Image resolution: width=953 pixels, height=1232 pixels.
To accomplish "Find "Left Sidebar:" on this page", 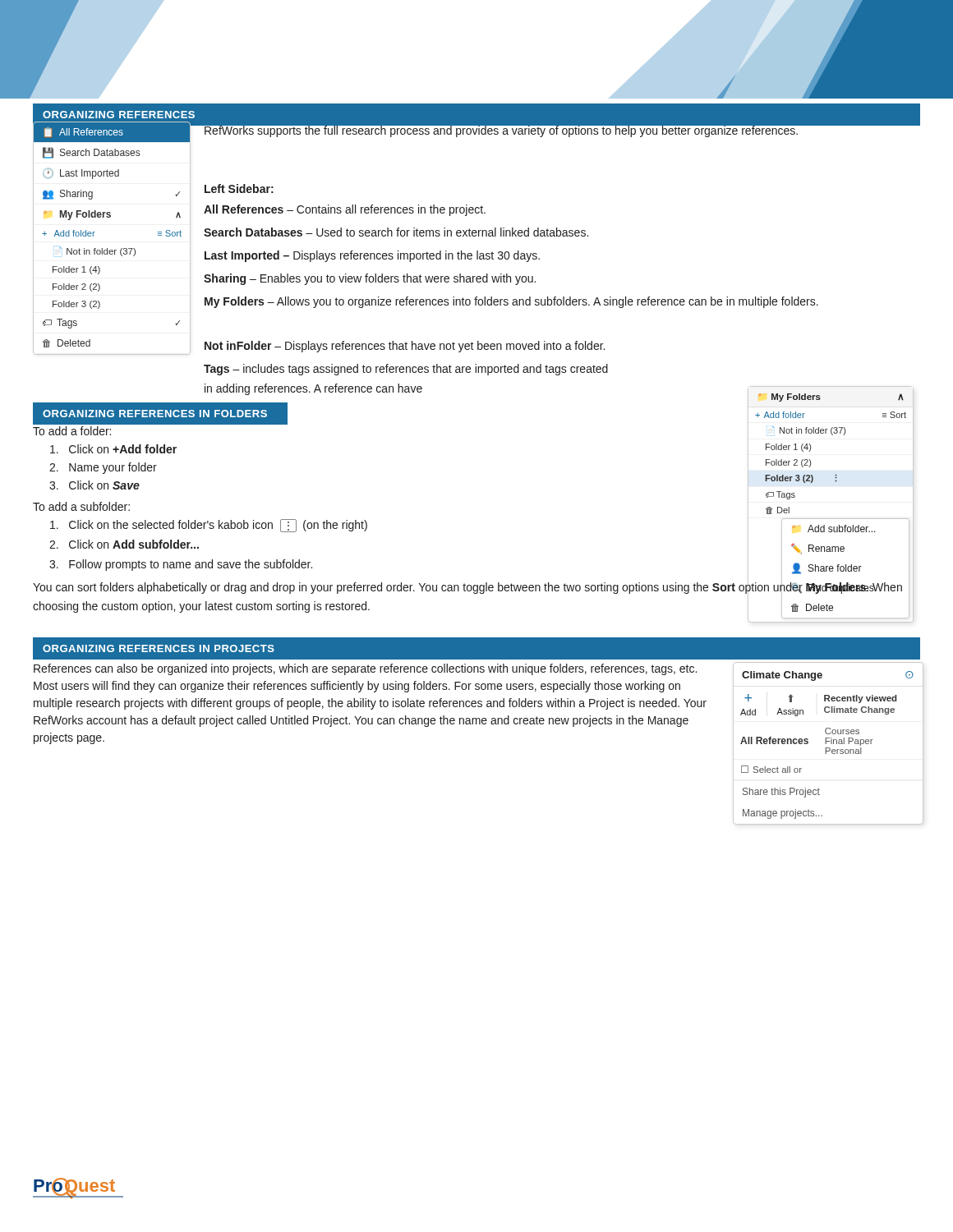I will [x=239, y=189].
